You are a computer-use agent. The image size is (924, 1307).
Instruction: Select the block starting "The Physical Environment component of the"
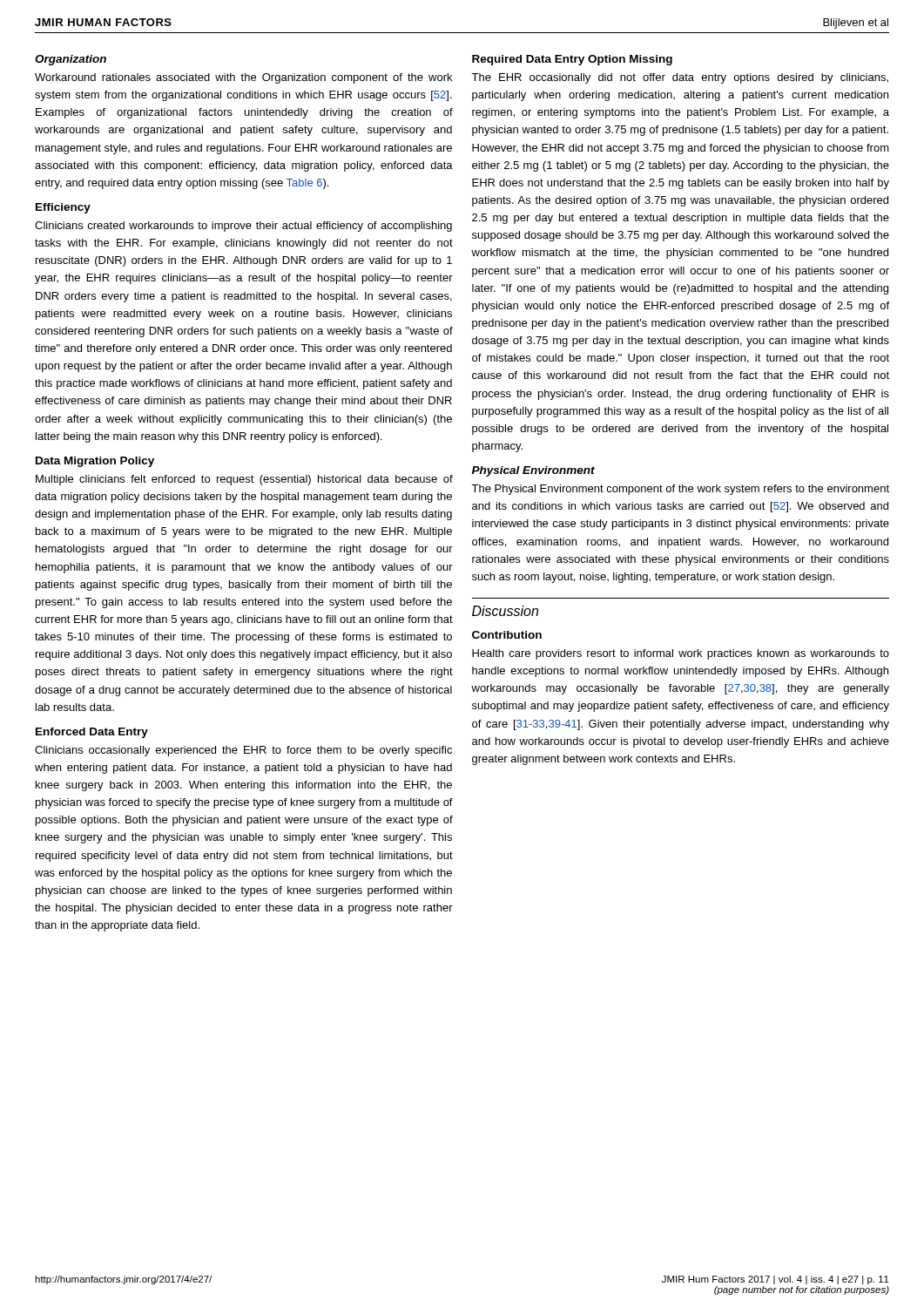pos(680,533)
